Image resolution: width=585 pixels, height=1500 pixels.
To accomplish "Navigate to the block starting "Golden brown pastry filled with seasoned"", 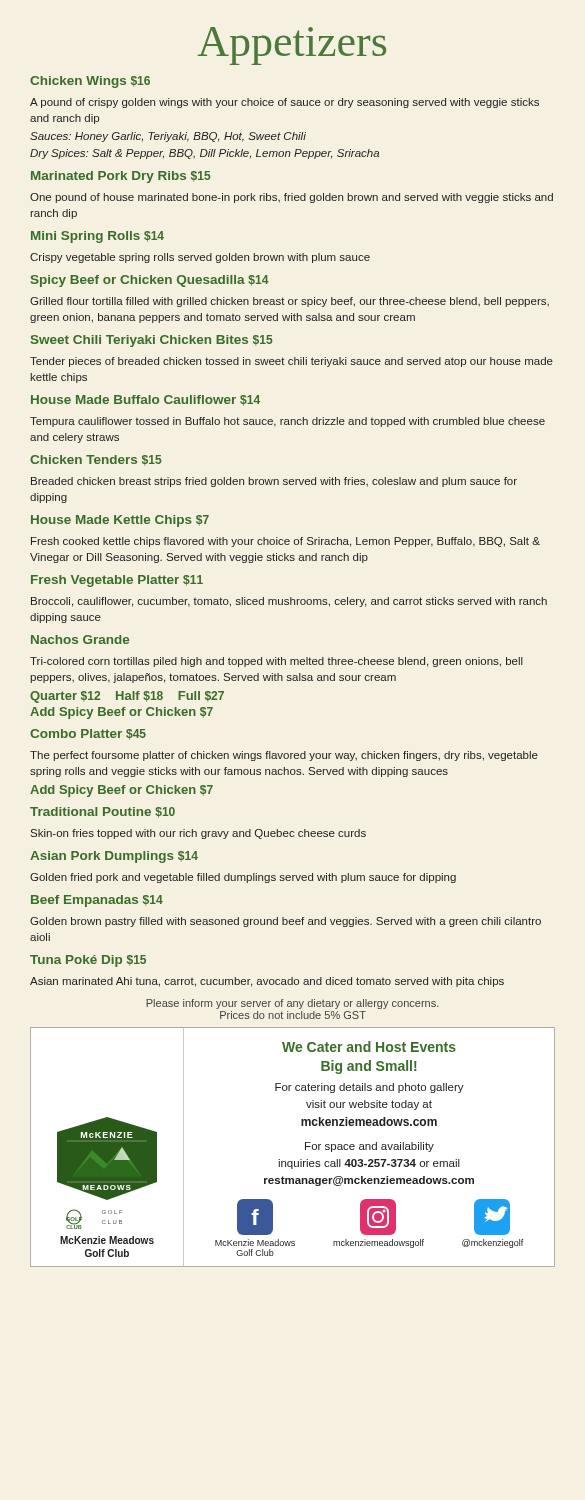I will click(286, 929).
